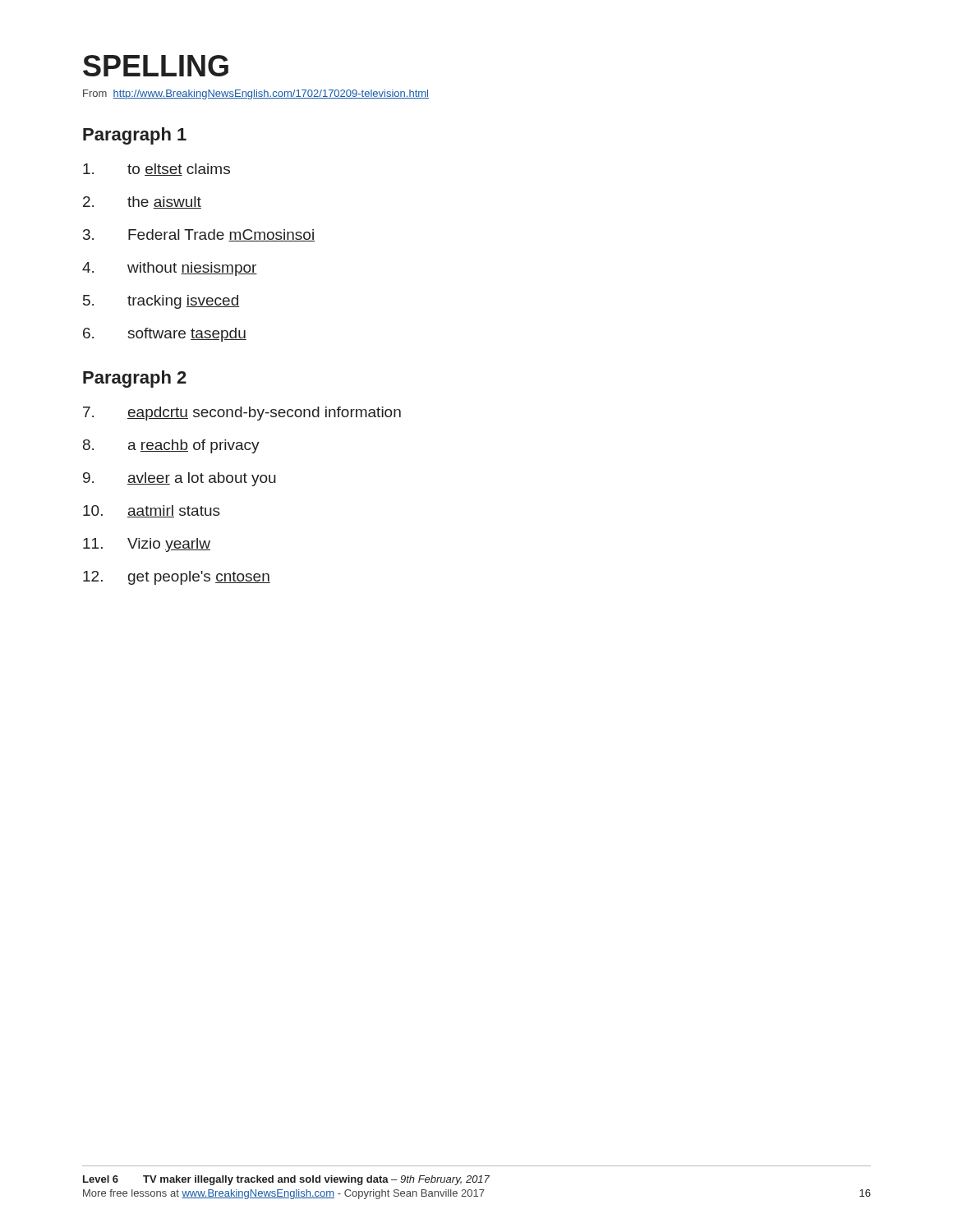Find the list item that says "9. avleer a lot about"
The image size is (953, 1232).
[x=180, y=479]
